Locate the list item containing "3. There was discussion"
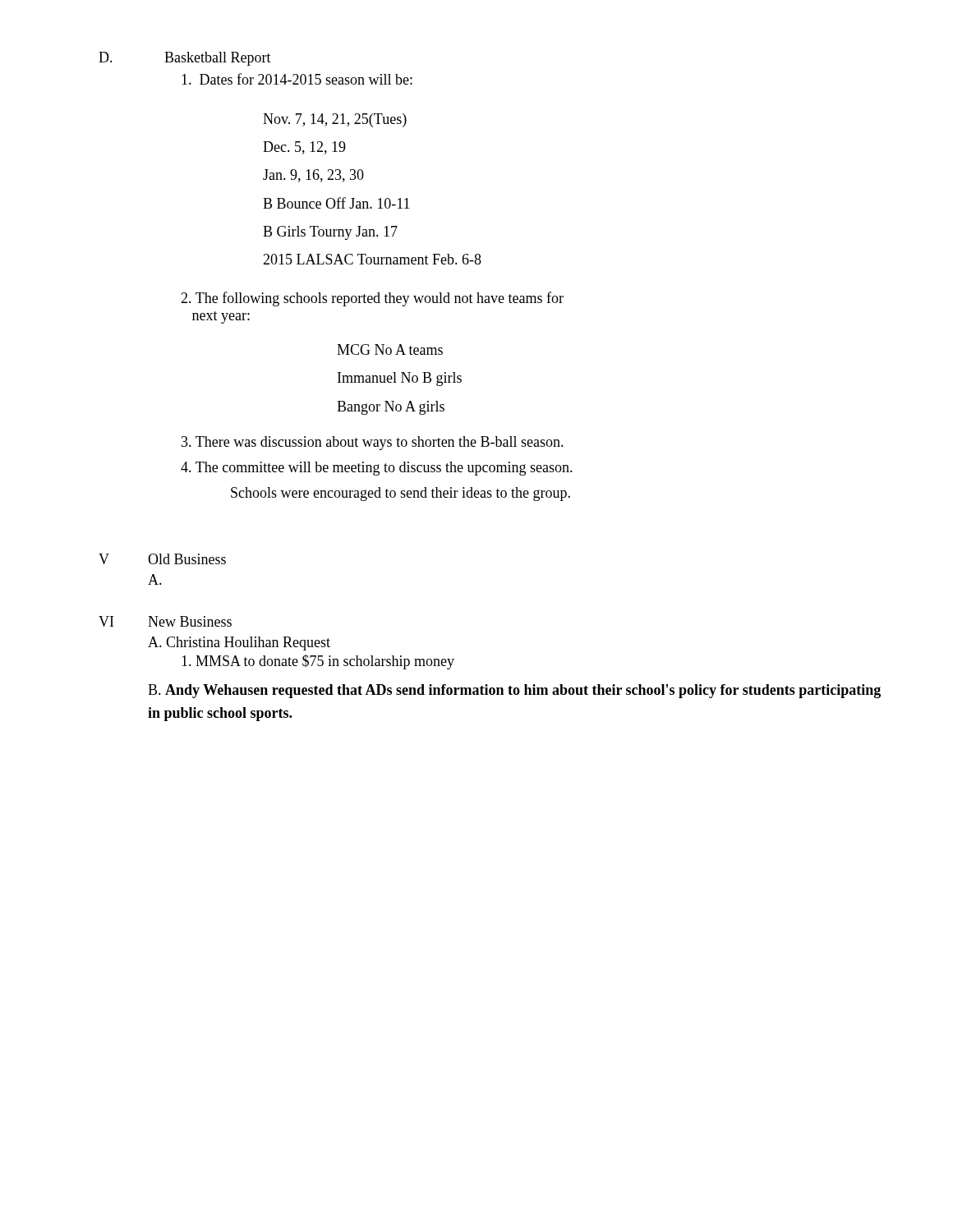 click(372, 442)
